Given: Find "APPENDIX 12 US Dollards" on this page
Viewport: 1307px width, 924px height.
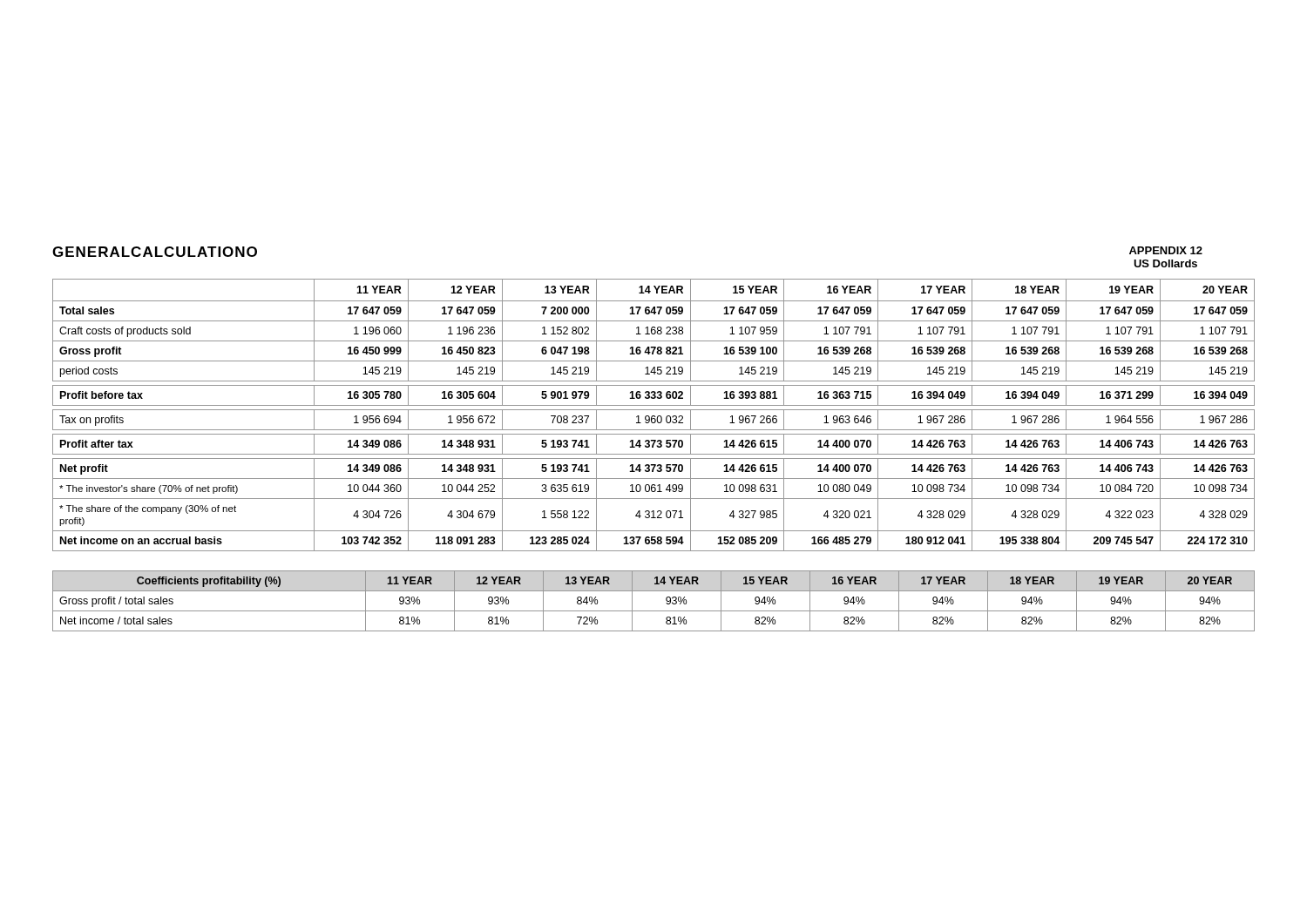Looking at the screenshot, I should tap(1166, 257).
